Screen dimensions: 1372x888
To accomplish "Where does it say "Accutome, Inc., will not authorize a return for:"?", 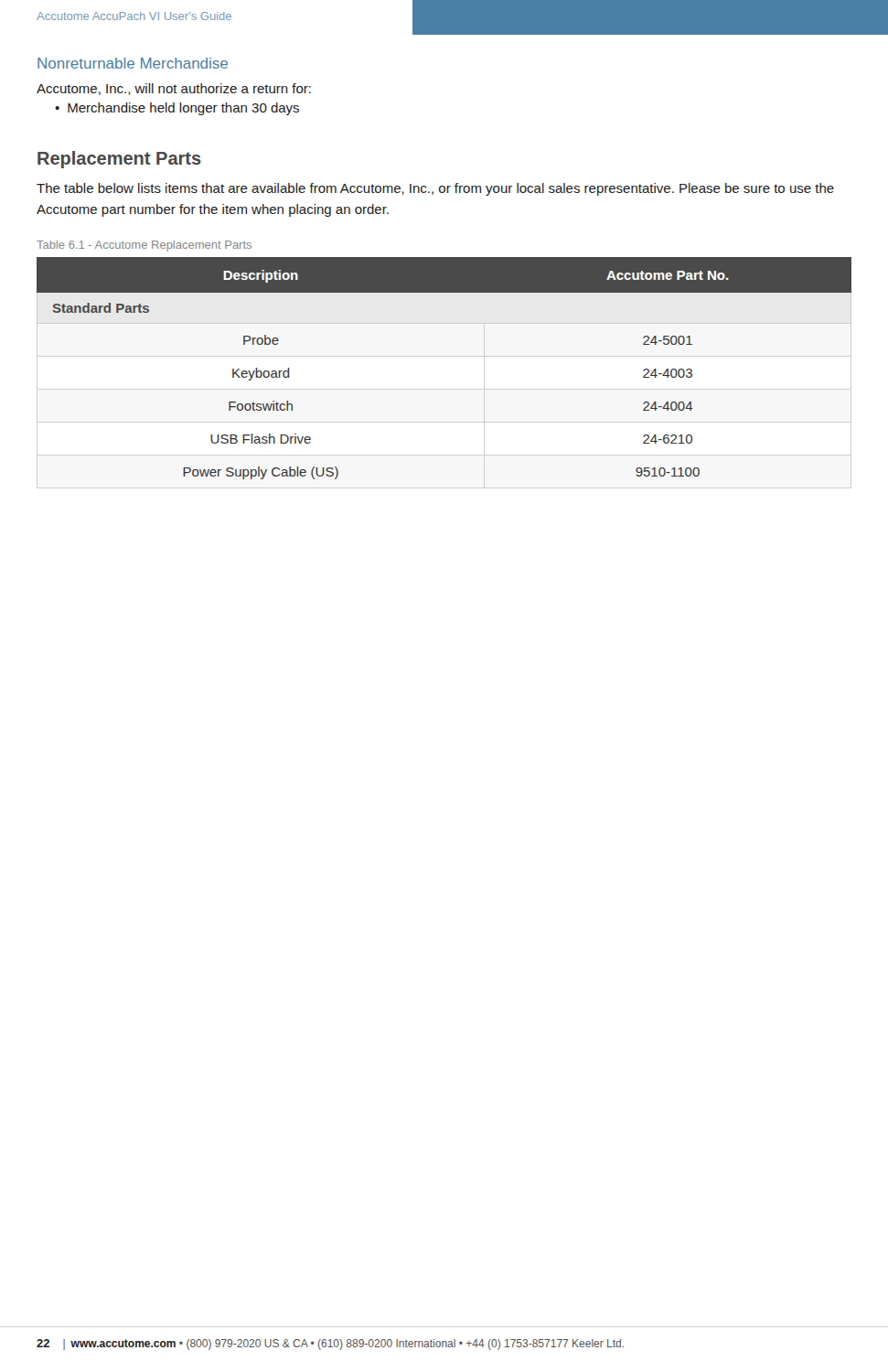I will [x=174, y=89].
